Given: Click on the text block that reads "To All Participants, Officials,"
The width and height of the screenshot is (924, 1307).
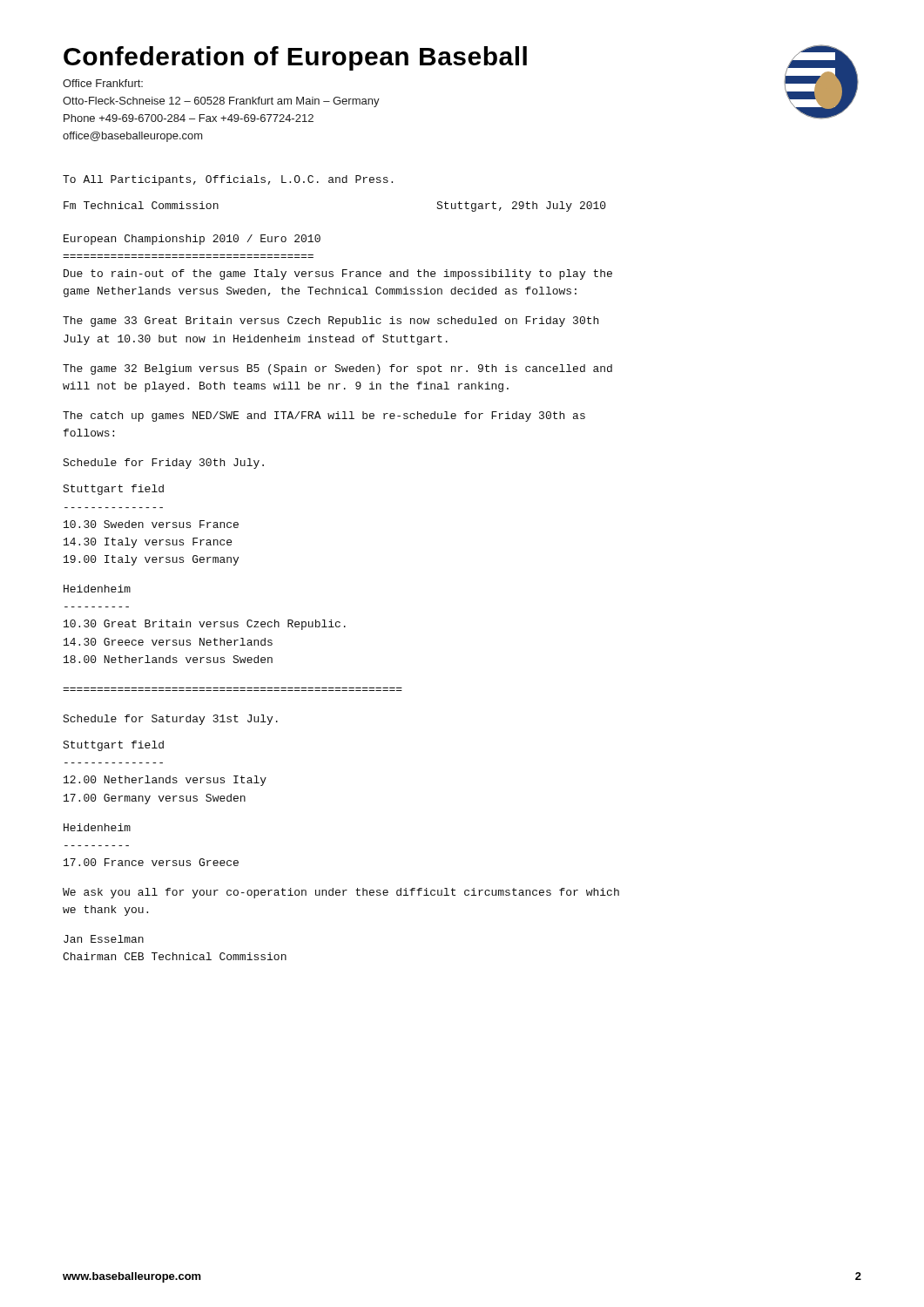Looking at the screenshot, I should click(228, 180).
